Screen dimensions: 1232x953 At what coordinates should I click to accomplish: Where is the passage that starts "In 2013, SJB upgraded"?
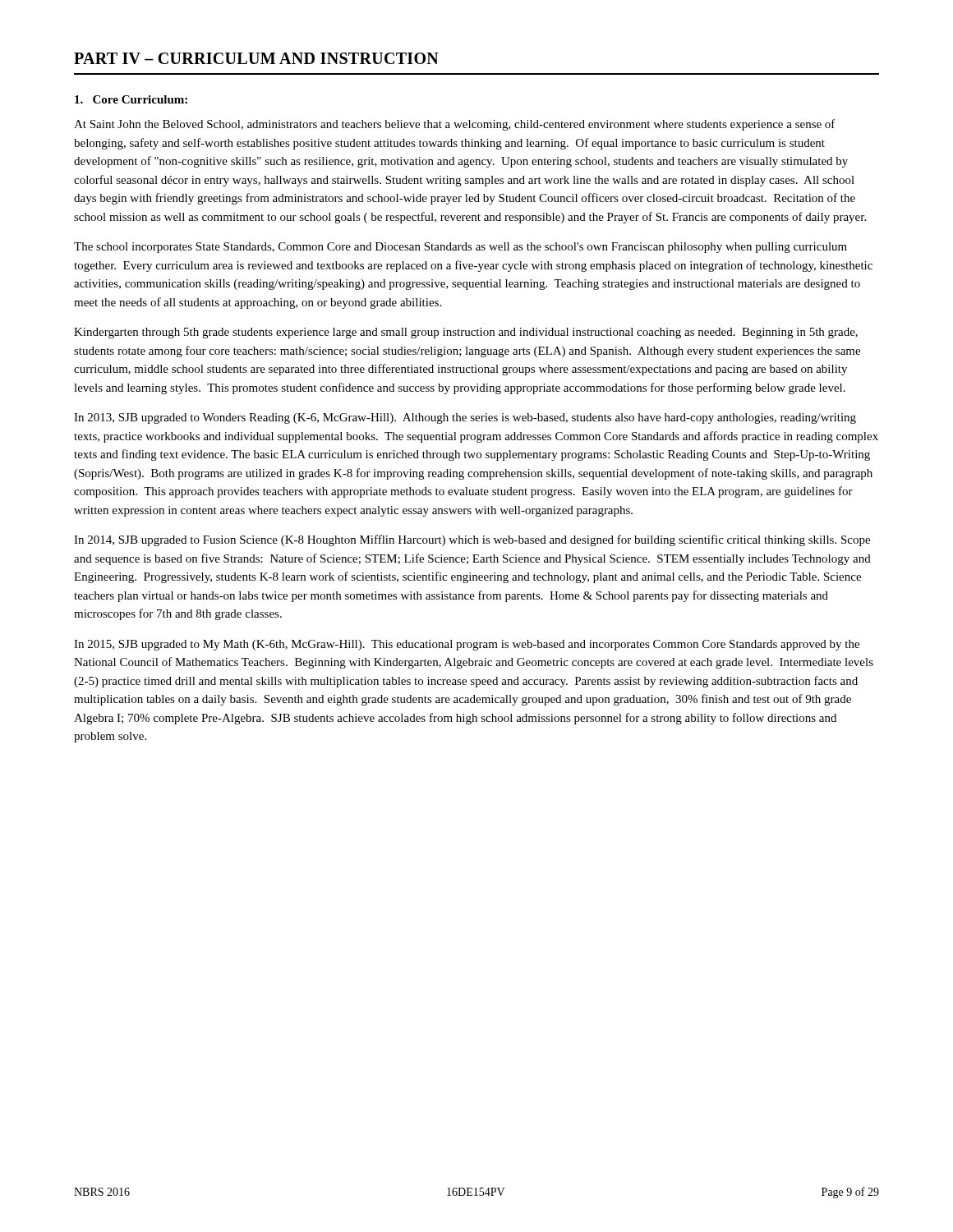click(x=476, y=463)
